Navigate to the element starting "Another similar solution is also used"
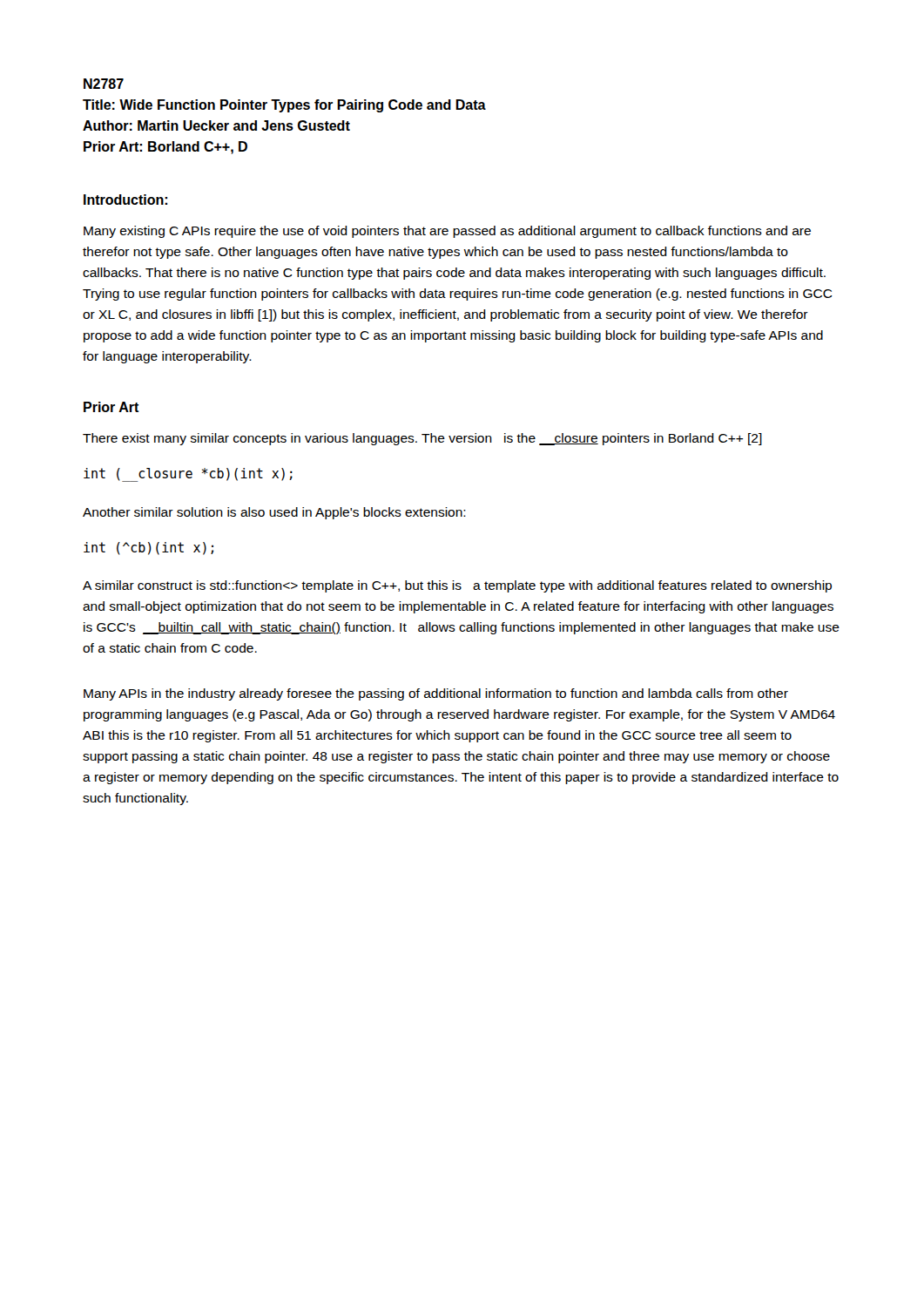Image resolution: width=924 pixels, height=1307 pixels. [275, 512]
